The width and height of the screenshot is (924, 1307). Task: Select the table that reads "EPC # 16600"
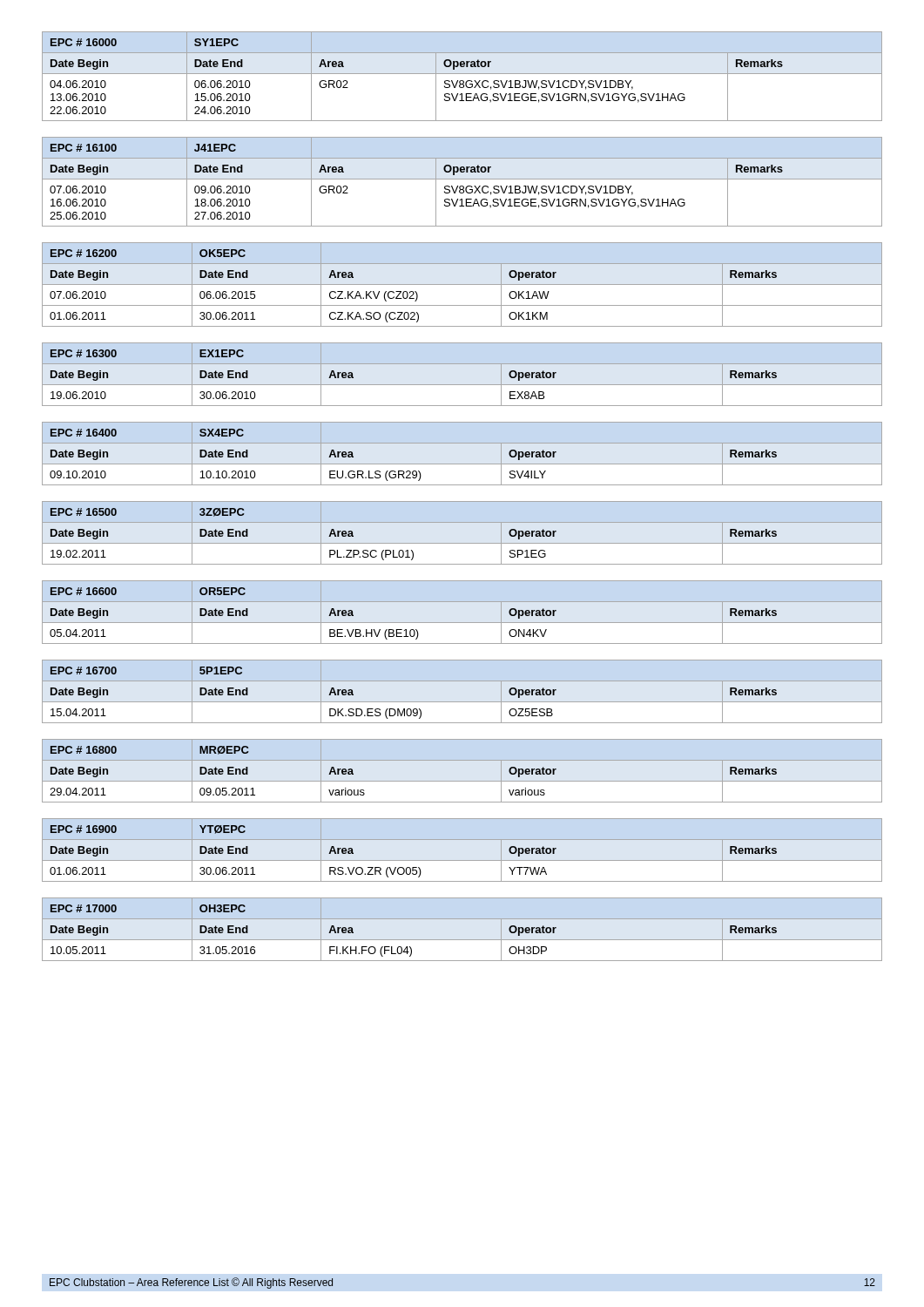pos(462,612)
